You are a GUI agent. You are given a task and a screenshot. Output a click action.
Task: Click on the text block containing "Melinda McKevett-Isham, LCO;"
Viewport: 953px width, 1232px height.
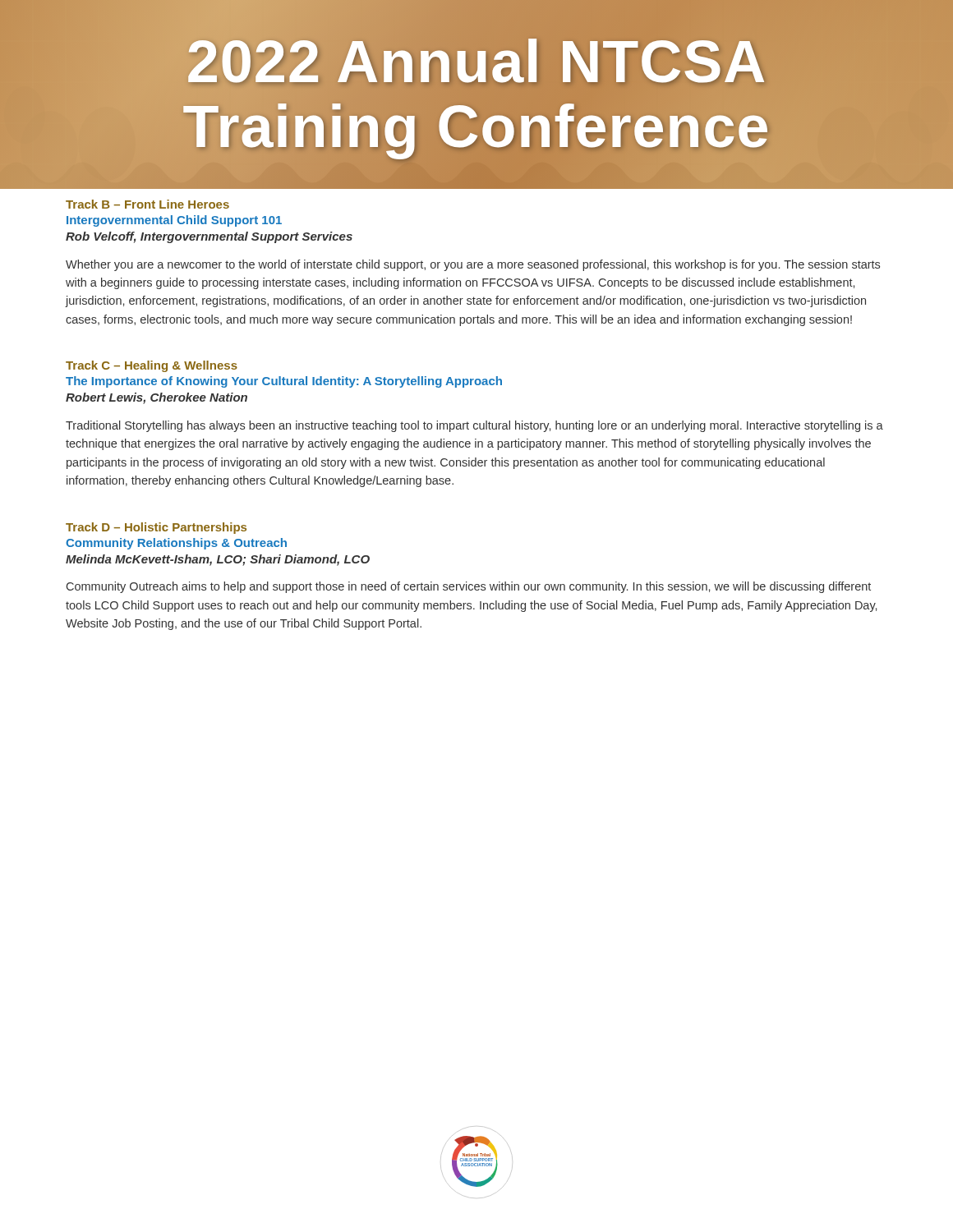218,560
